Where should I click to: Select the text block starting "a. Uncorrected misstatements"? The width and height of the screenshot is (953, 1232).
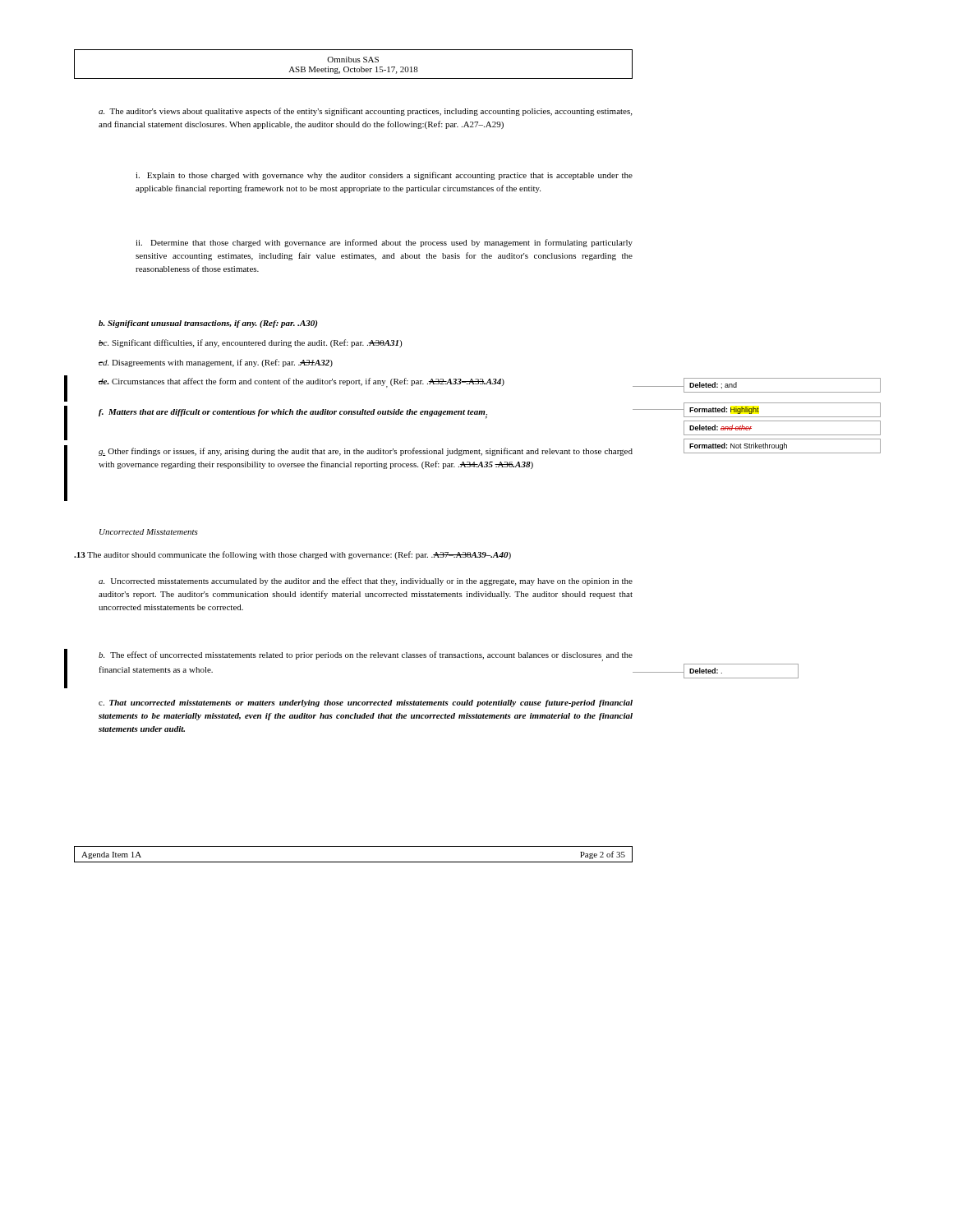click(x=366, y=594)
